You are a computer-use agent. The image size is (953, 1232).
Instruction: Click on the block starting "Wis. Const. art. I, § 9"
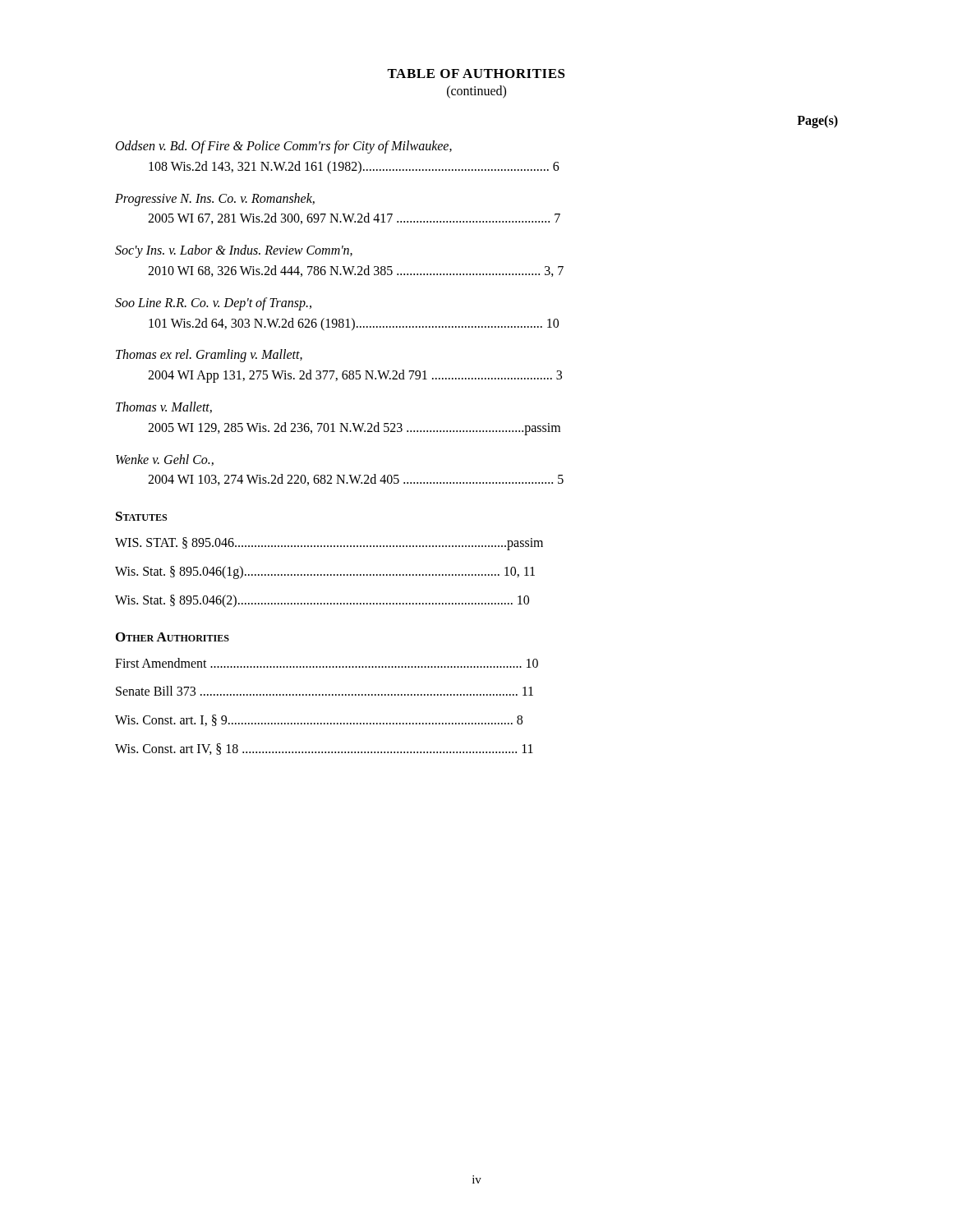tap(319, 720)
